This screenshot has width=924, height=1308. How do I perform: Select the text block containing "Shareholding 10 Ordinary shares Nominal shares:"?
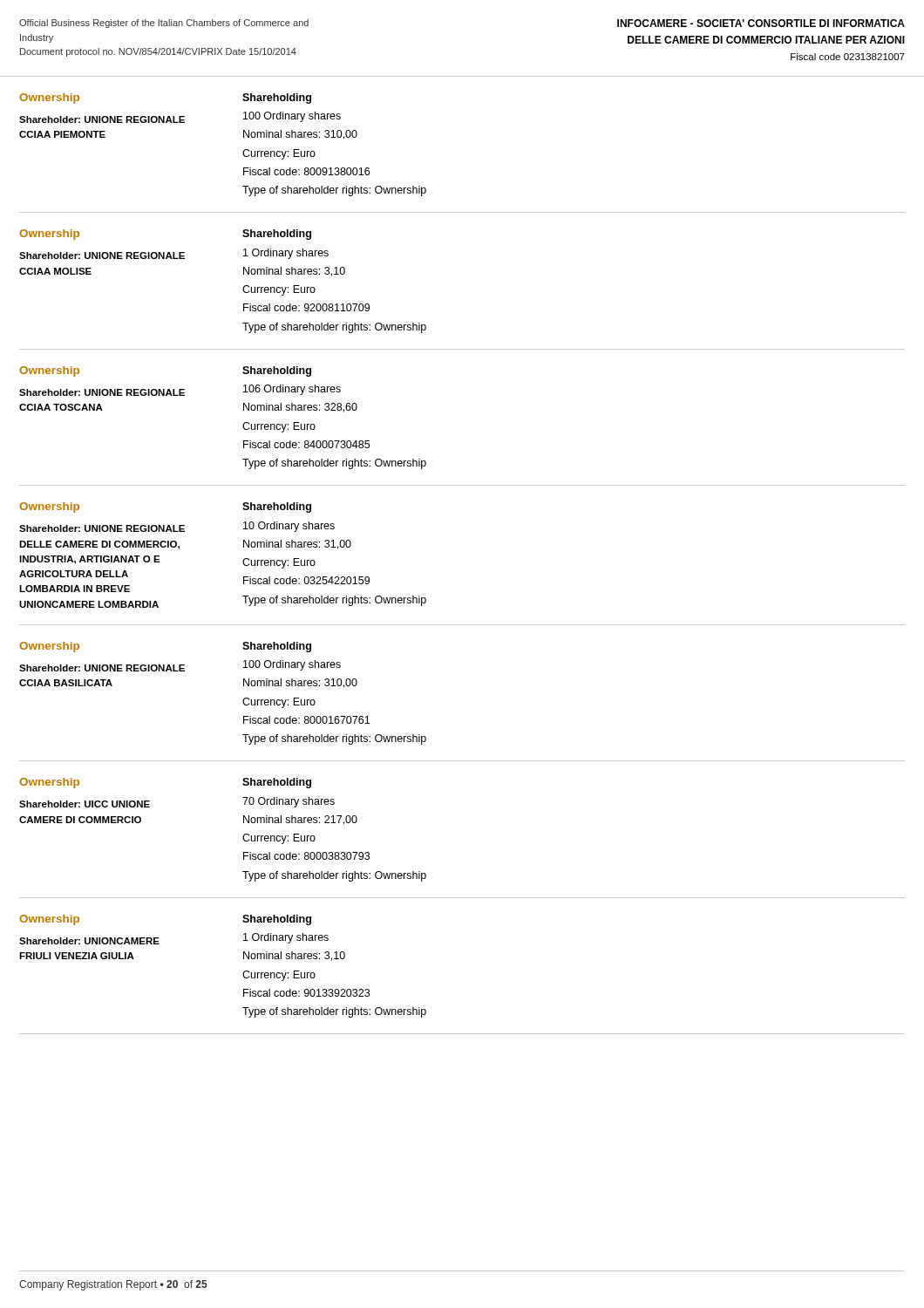coord(277,508)
